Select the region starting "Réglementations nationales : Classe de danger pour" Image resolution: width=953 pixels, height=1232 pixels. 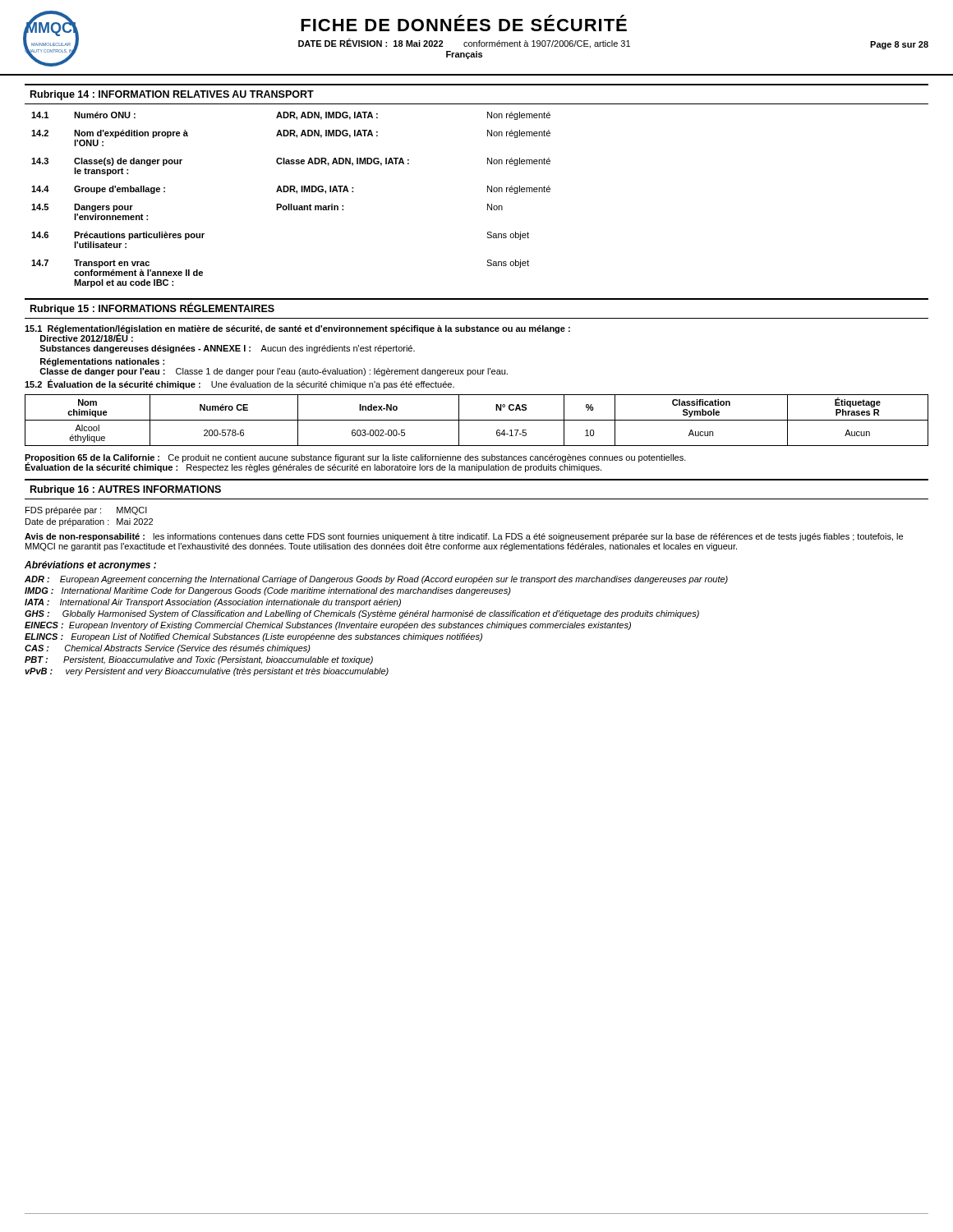click(x=267, y=366)
